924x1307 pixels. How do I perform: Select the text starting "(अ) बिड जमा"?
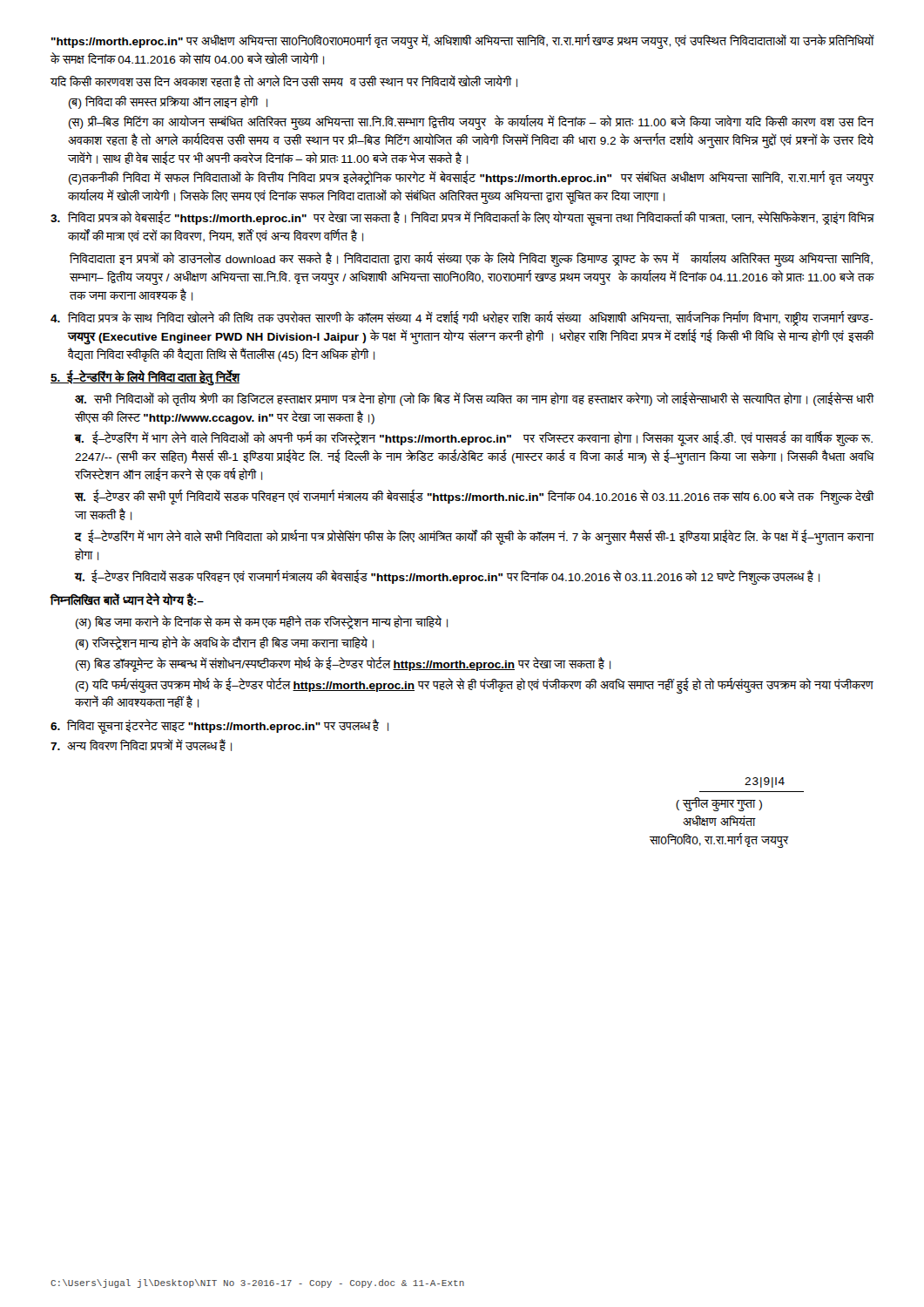262,622
